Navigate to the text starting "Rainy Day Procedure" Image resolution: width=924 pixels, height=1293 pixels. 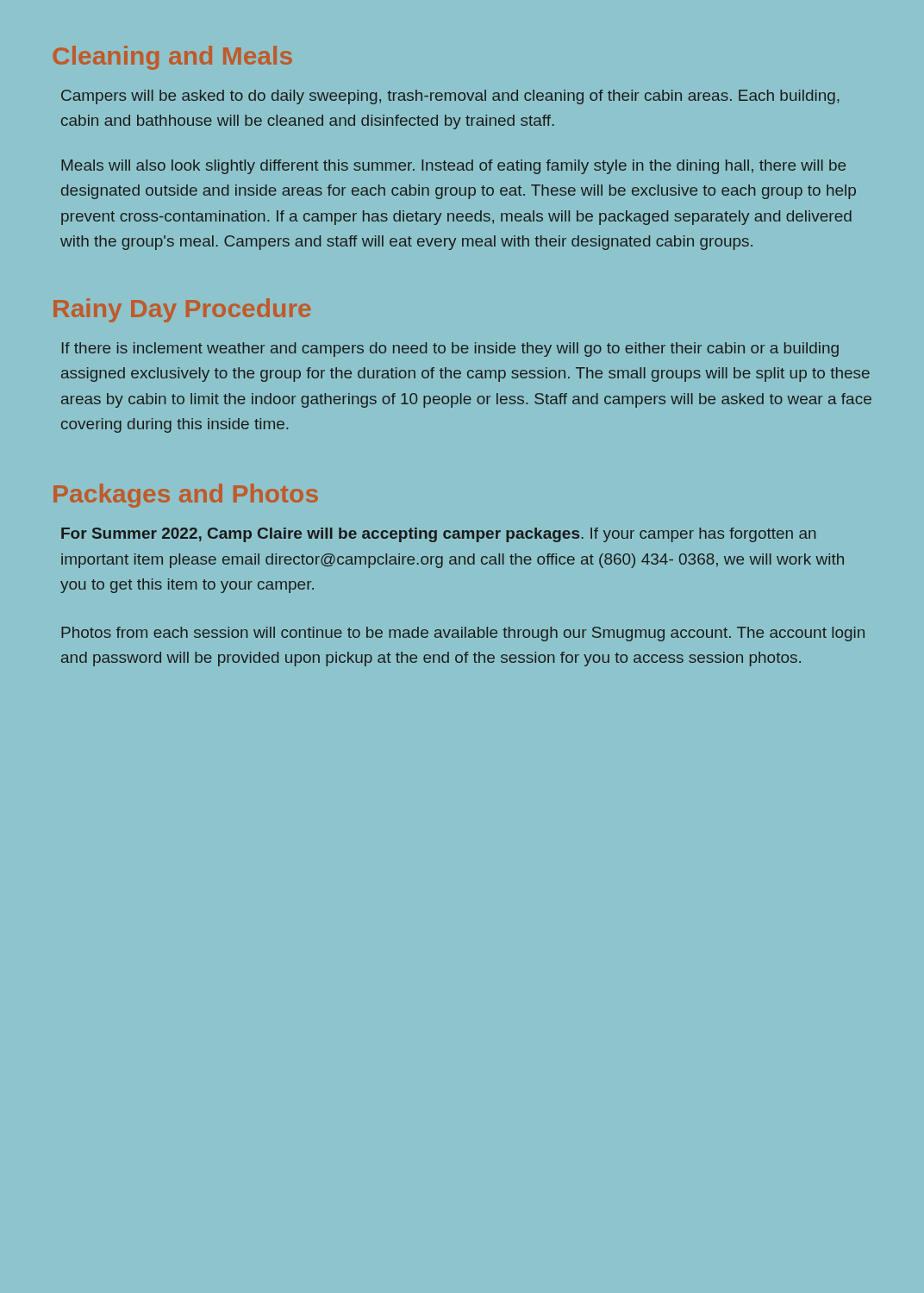tap(182, 308)
